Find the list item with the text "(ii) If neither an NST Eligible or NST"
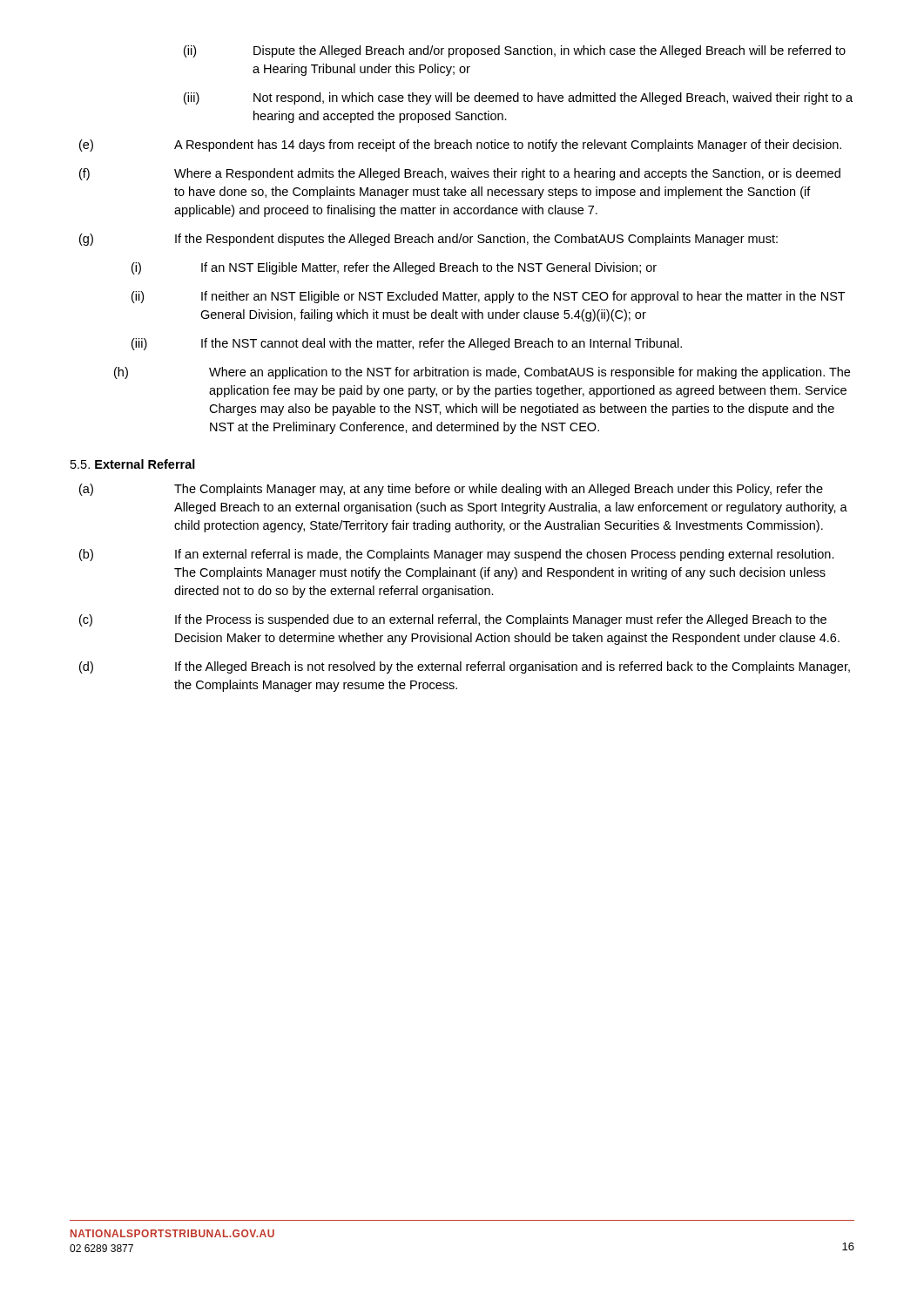924x1307 pixels. click(x=488, y=306)
